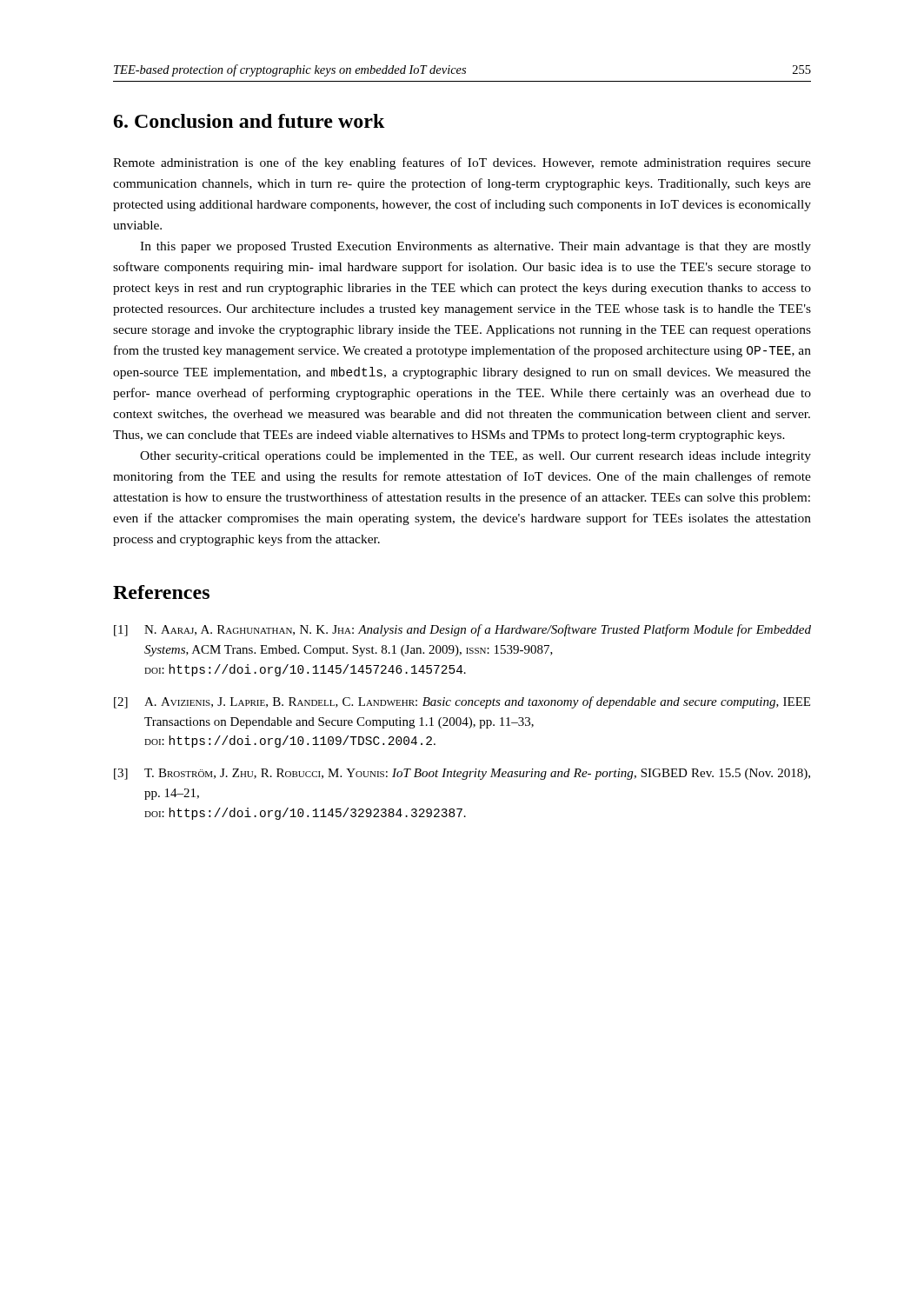Locate the list item containing "[2] A. Avizienis, J. Laprie, B."
The width and height of the screenshot is (924, 1304).
(x=462, y=722)
